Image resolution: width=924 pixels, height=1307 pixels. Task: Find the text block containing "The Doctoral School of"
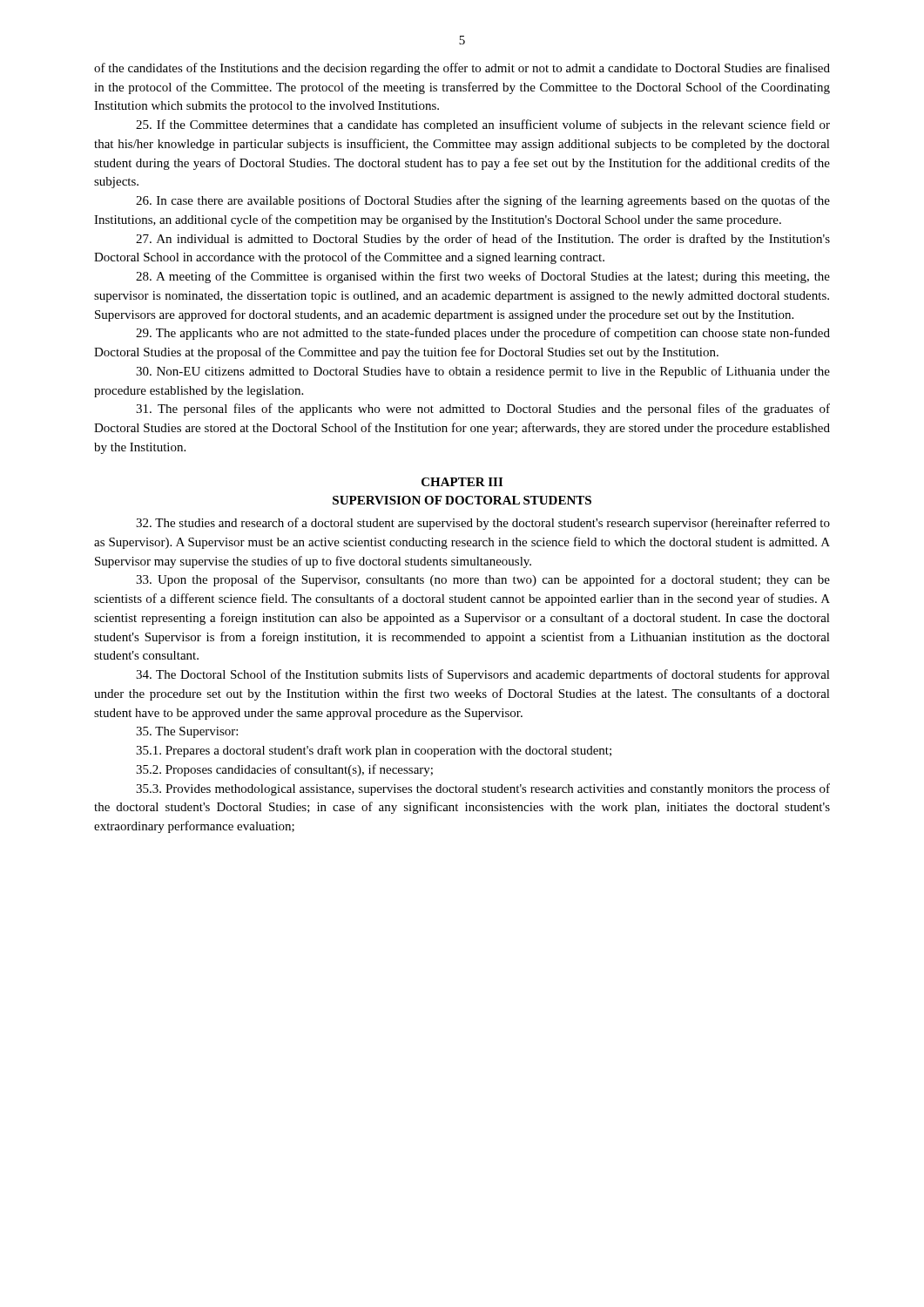462,694
